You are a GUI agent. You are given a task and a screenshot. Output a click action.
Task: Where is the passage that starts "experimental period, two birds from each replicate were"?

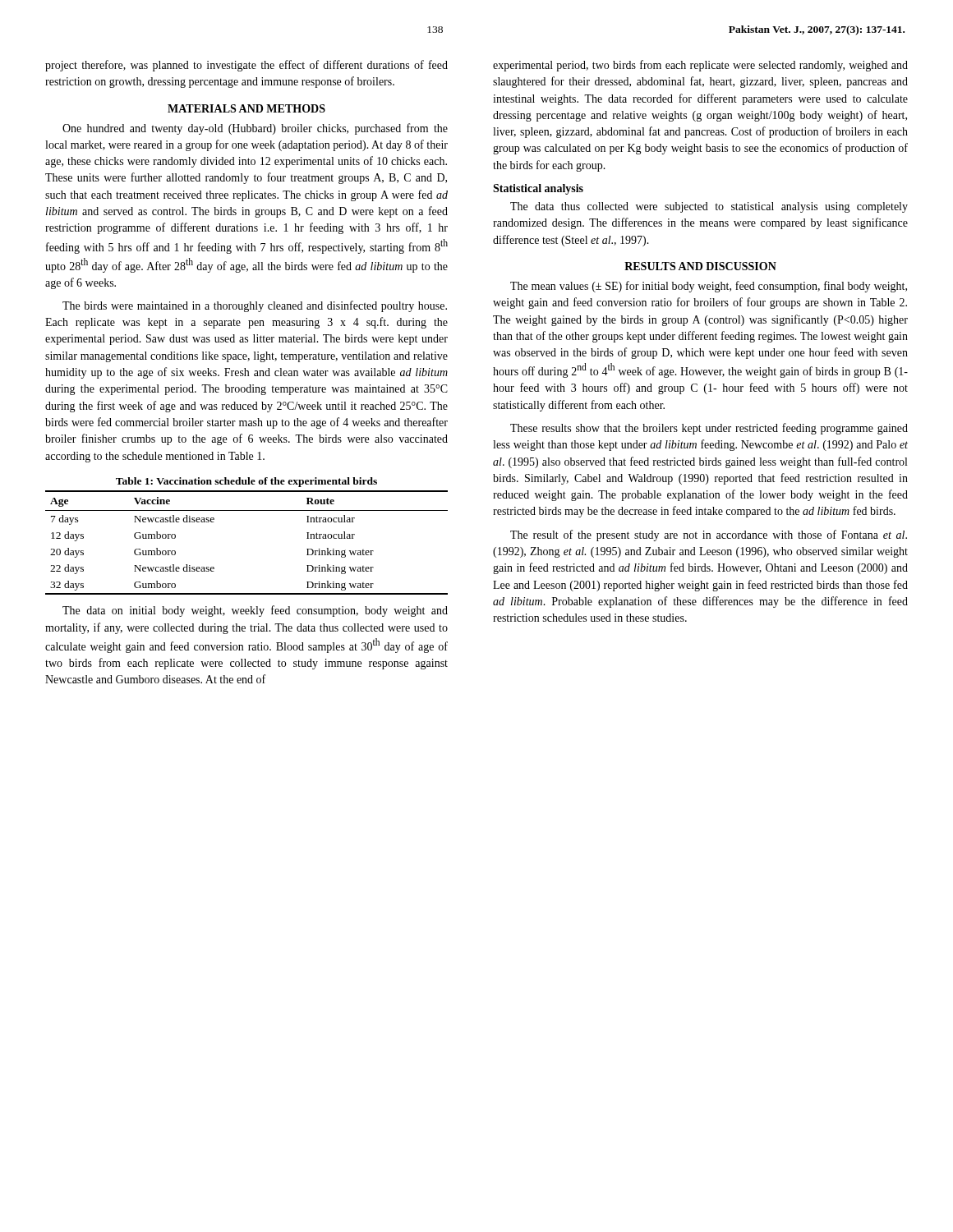(x=700, y=116)
